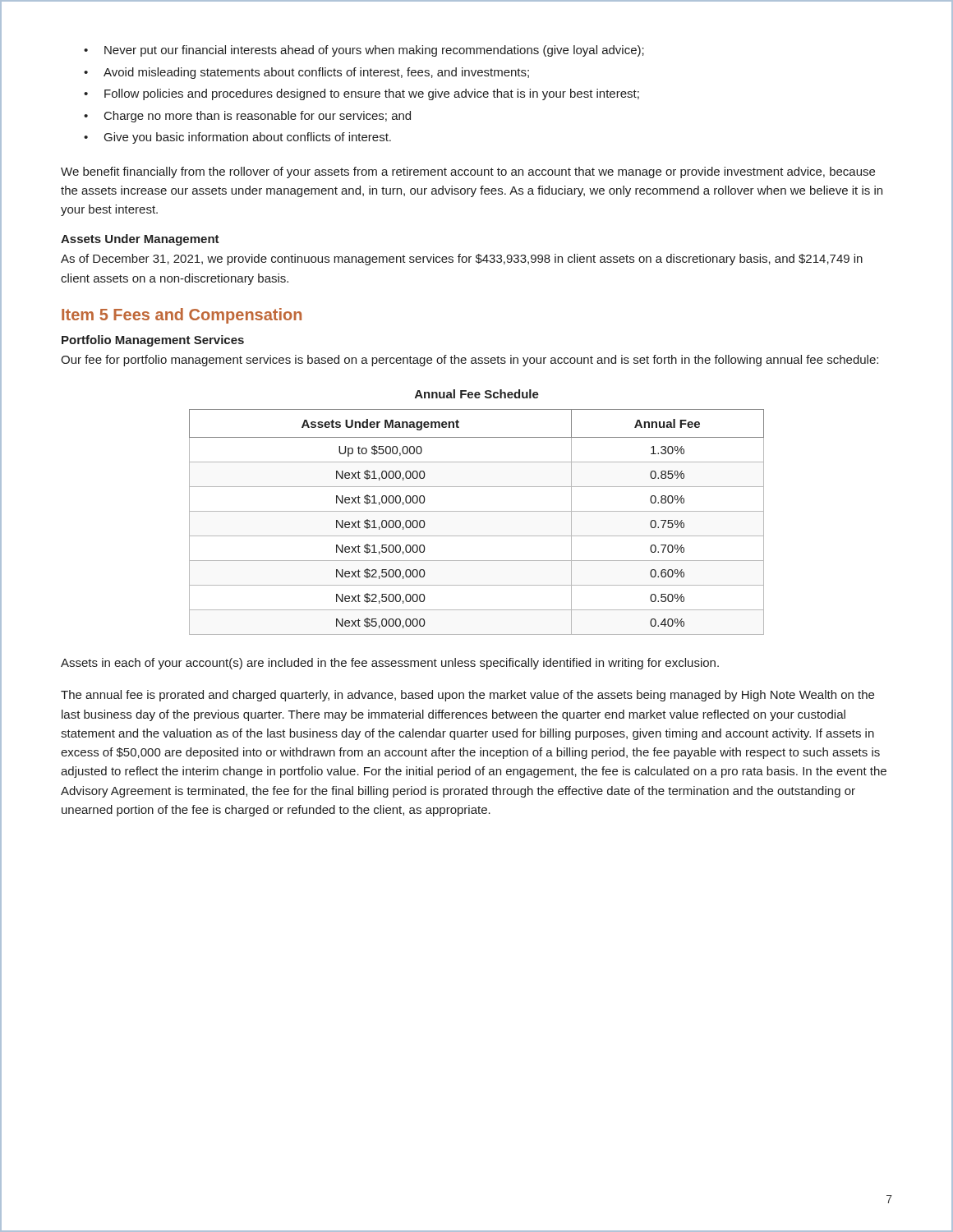Select the text block with the text "The annual fee is prorated and"
The image size is (953, 1232).
point(474,752)
